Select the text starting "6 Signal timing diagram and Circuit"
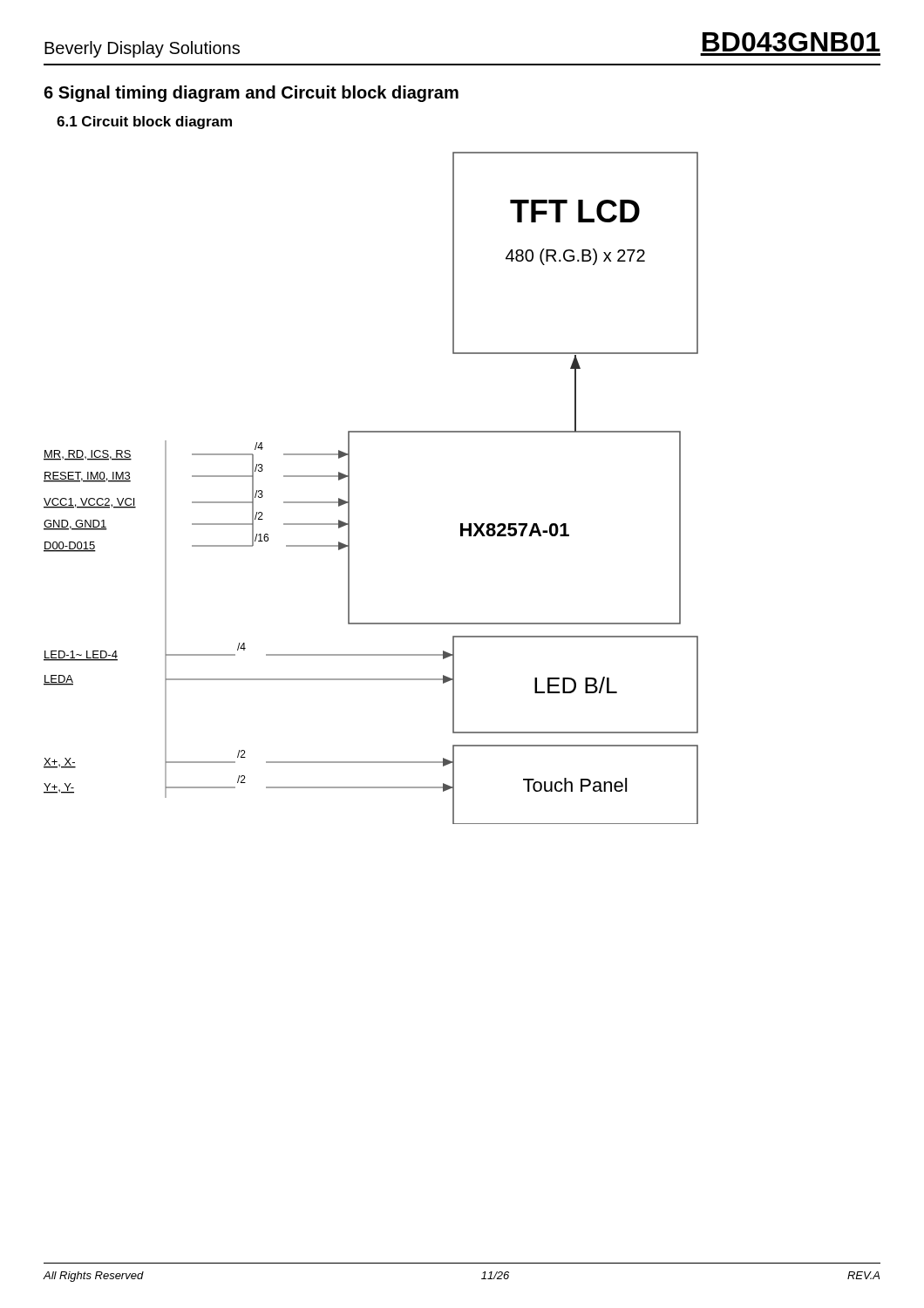The image size is (924, 1308). [x=251, y=92]
